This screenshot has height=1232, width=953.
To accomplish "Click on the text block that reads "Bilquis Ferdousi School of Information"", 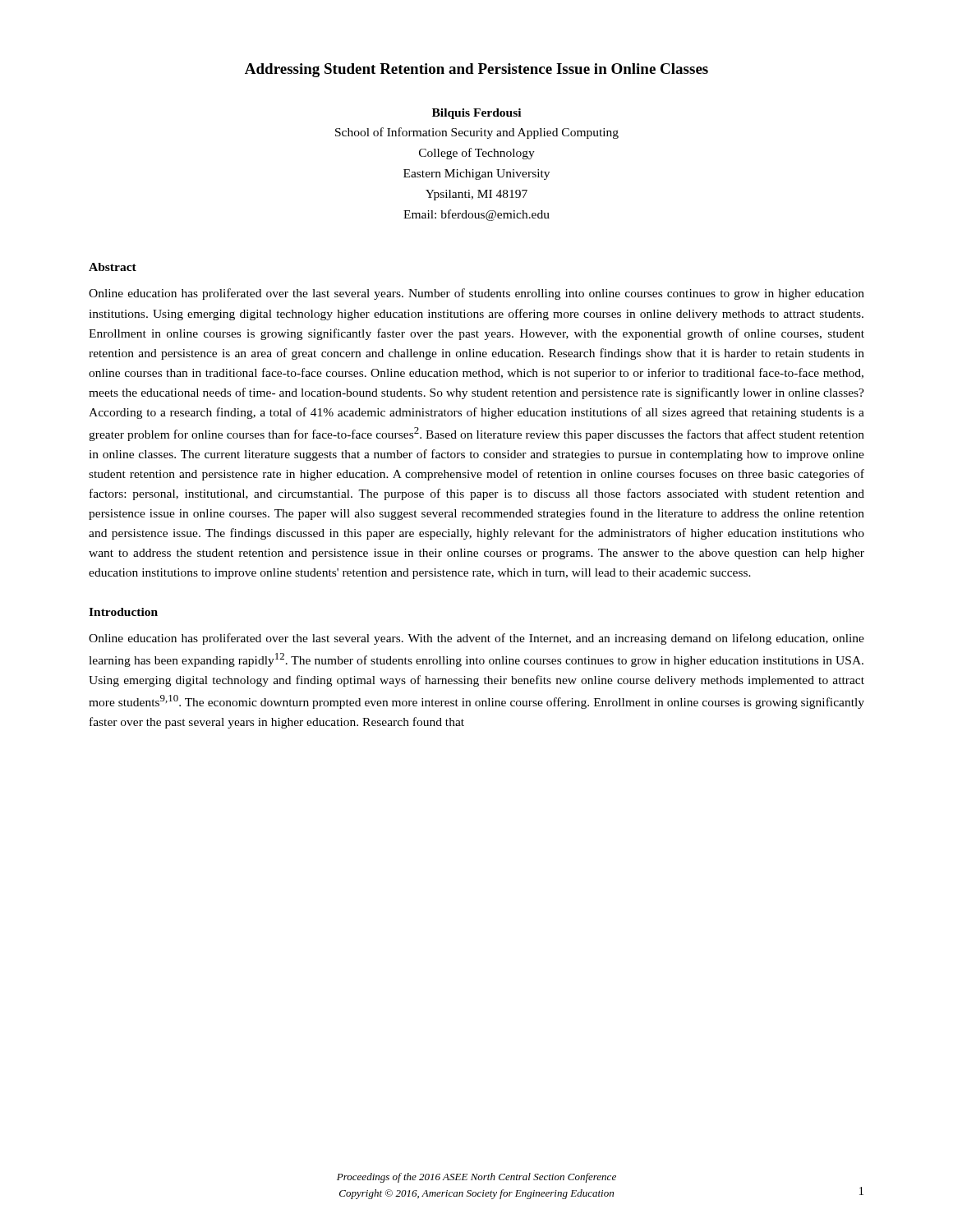I will tap(476, 163).
